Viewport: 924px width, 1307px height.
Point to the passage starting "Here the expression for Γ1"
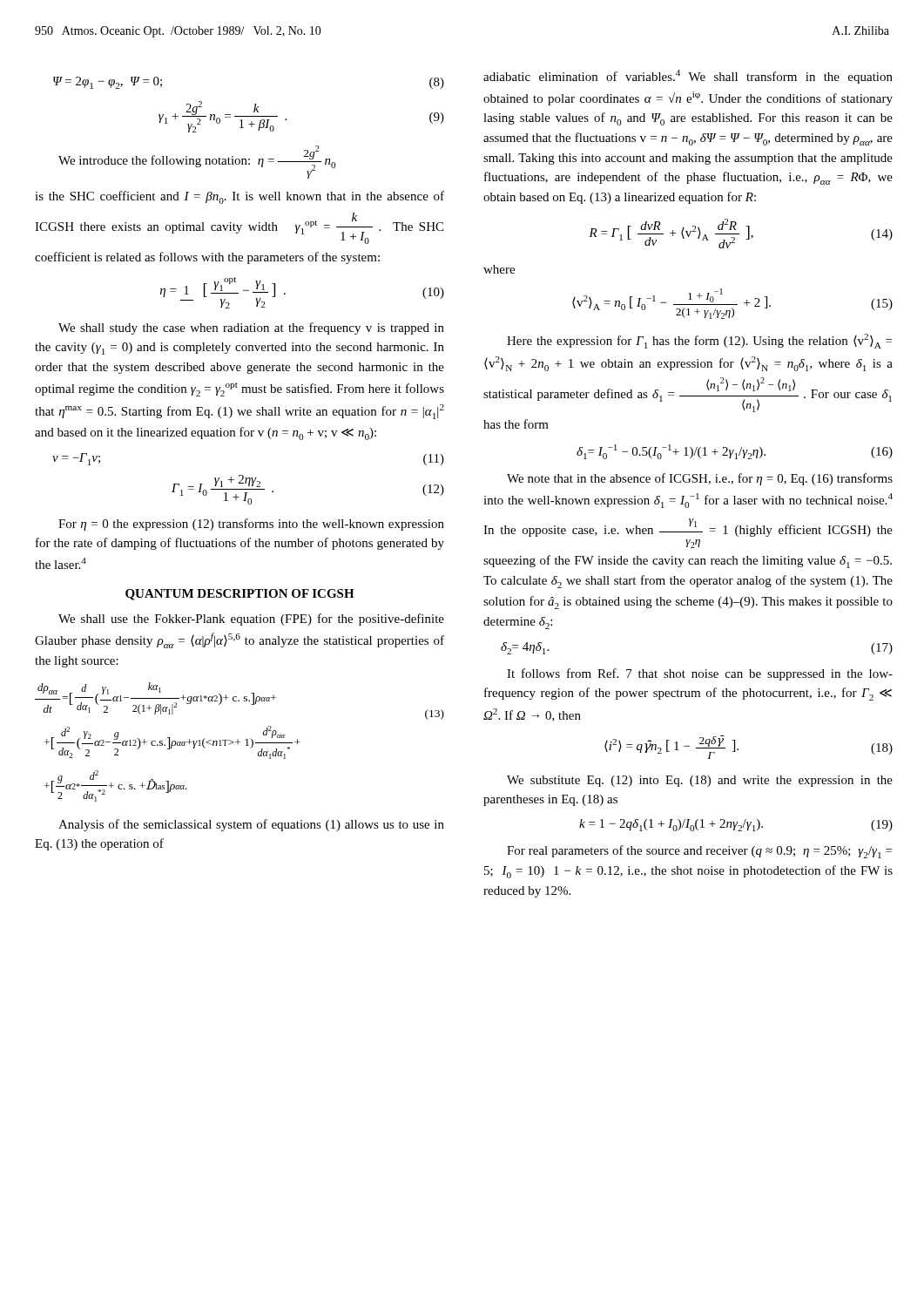(x=699, y=341)
